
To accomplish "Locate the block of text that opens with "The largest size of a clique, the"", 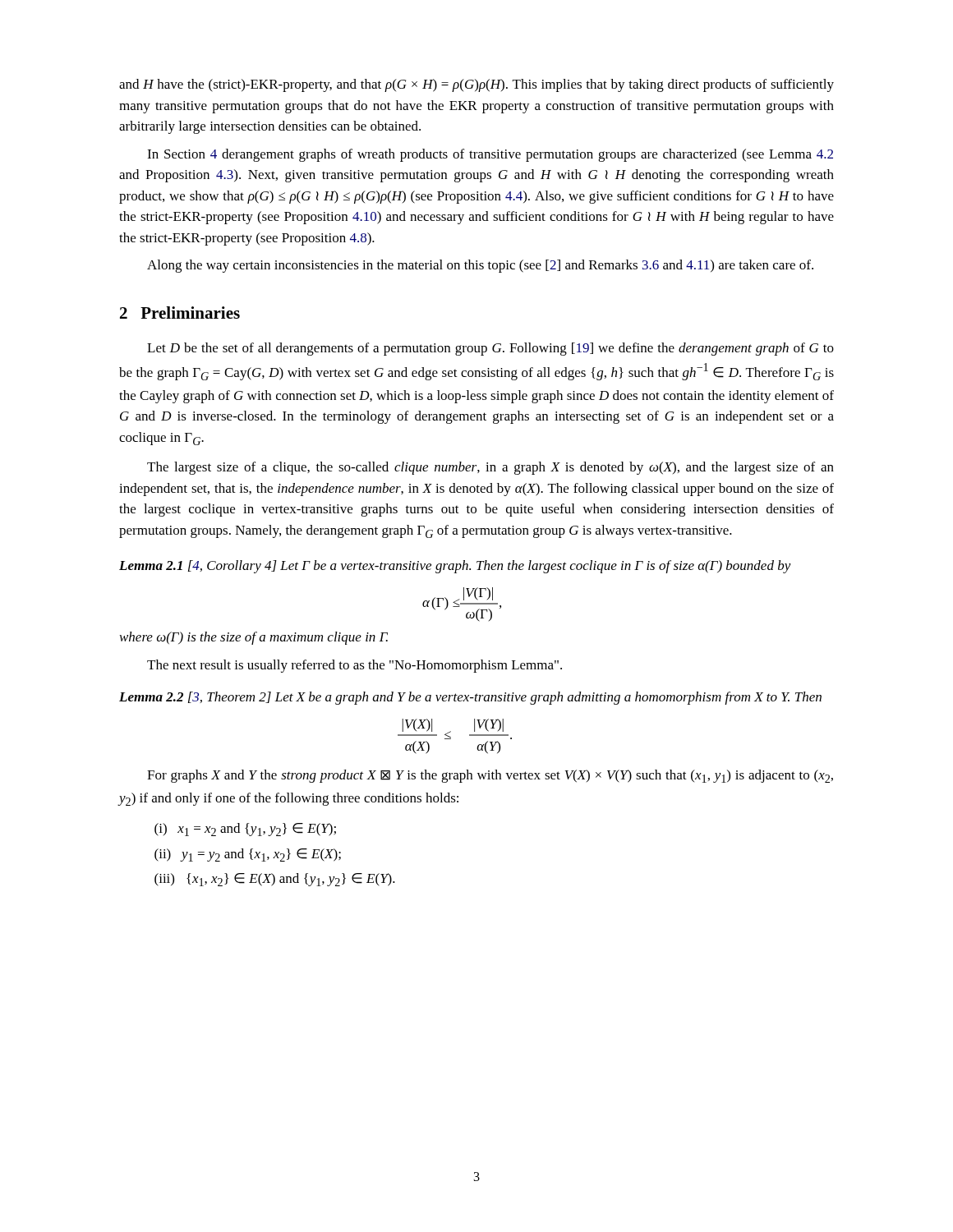I will click(x=476, y=500).
